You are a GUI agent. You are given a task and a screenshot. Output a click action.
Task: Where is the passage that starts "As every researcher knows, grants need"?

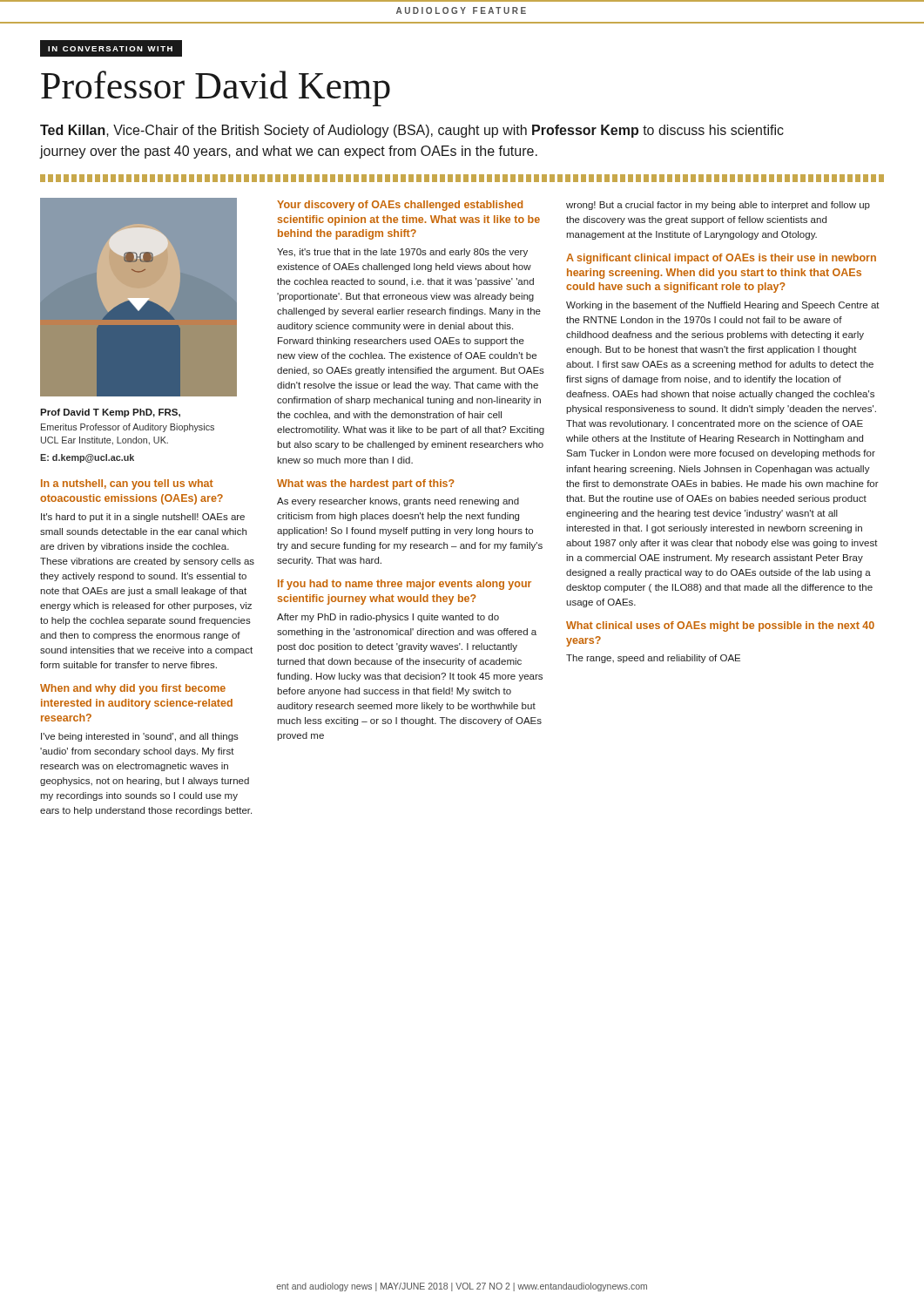(x=410, y=531)
